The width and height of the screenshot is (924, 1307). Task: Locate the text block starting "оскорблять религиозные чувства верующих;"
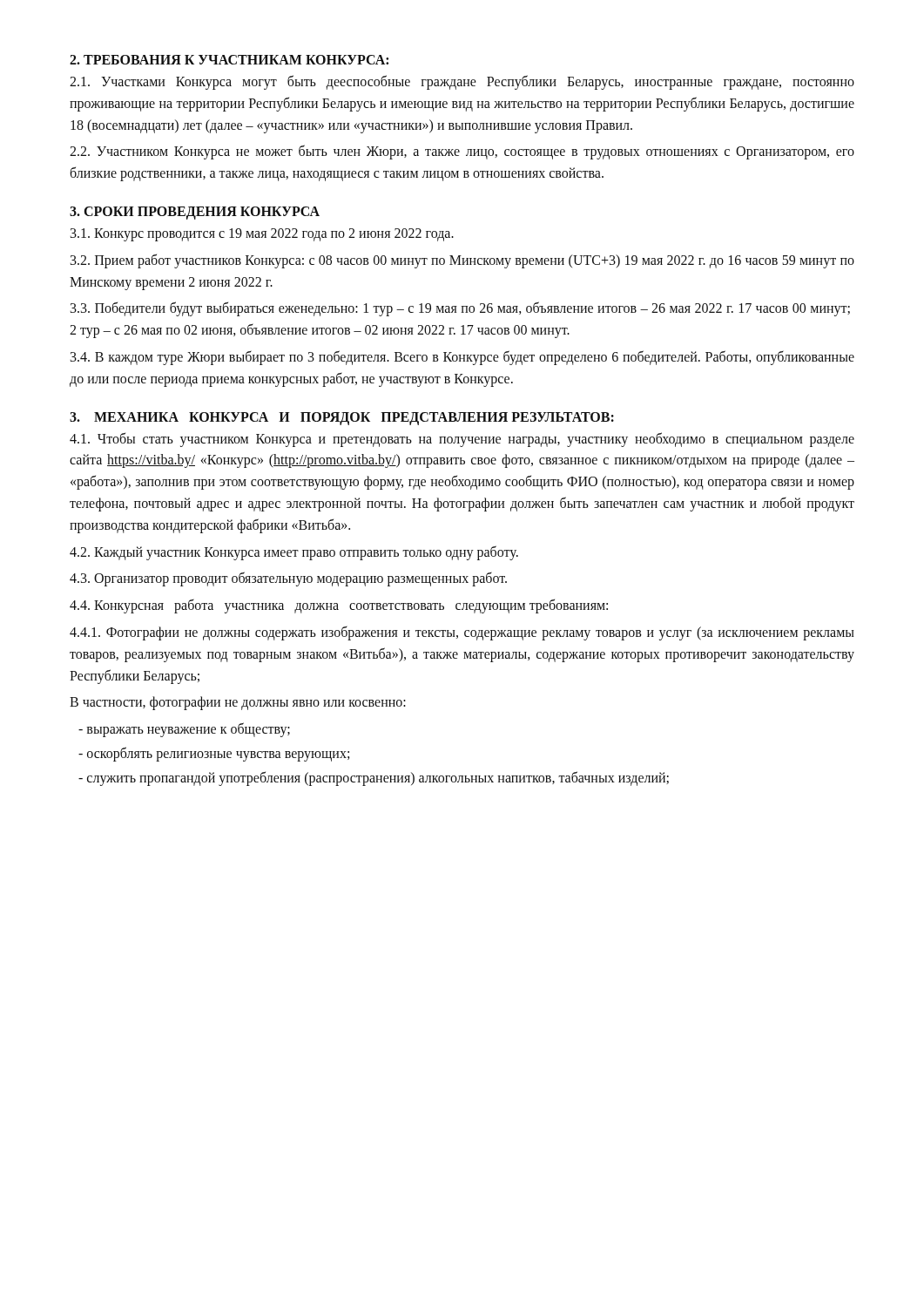214,753
